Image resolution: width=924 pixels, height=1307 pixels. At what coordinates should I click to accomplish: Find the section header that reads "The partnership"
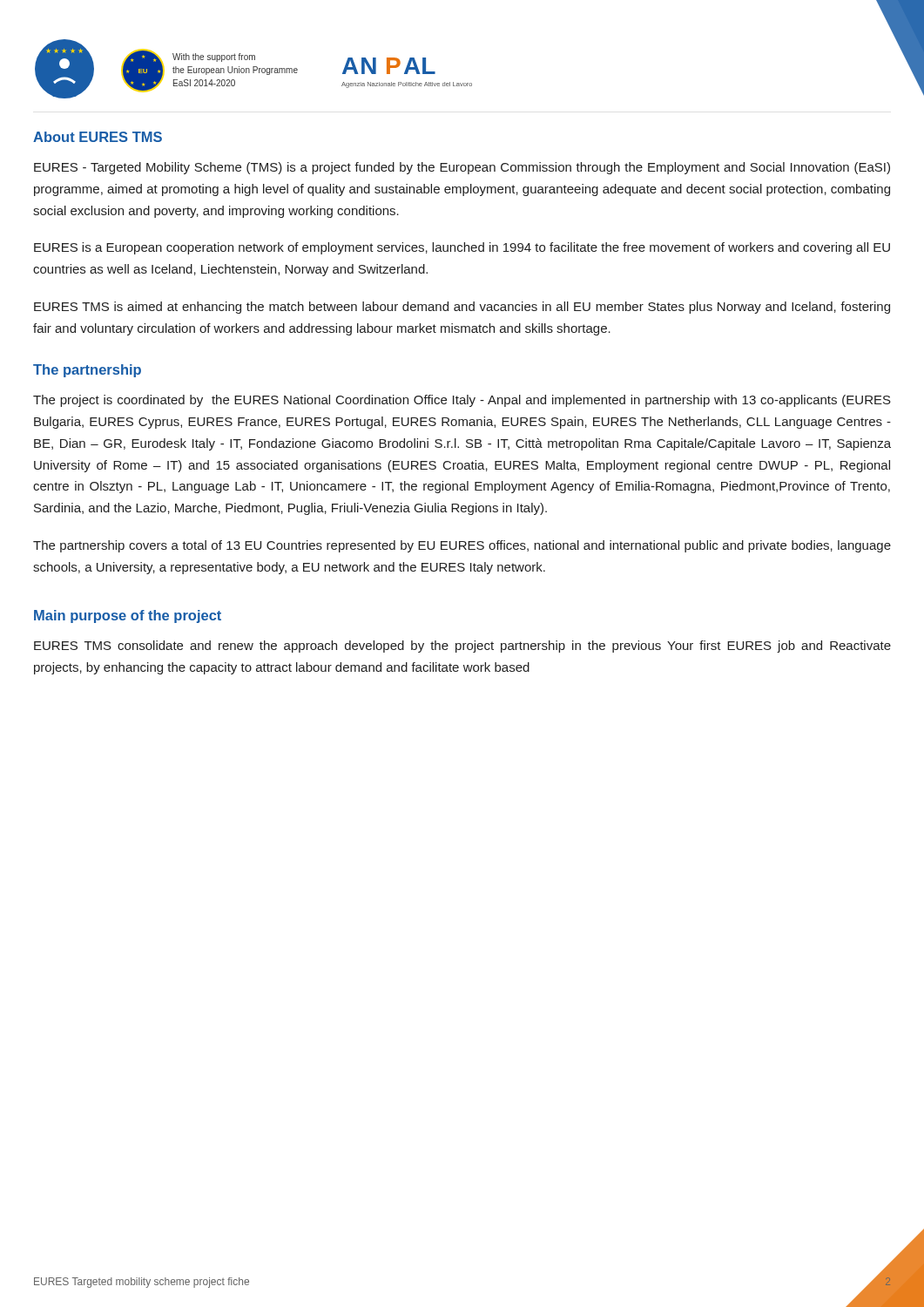pos(87,370)
